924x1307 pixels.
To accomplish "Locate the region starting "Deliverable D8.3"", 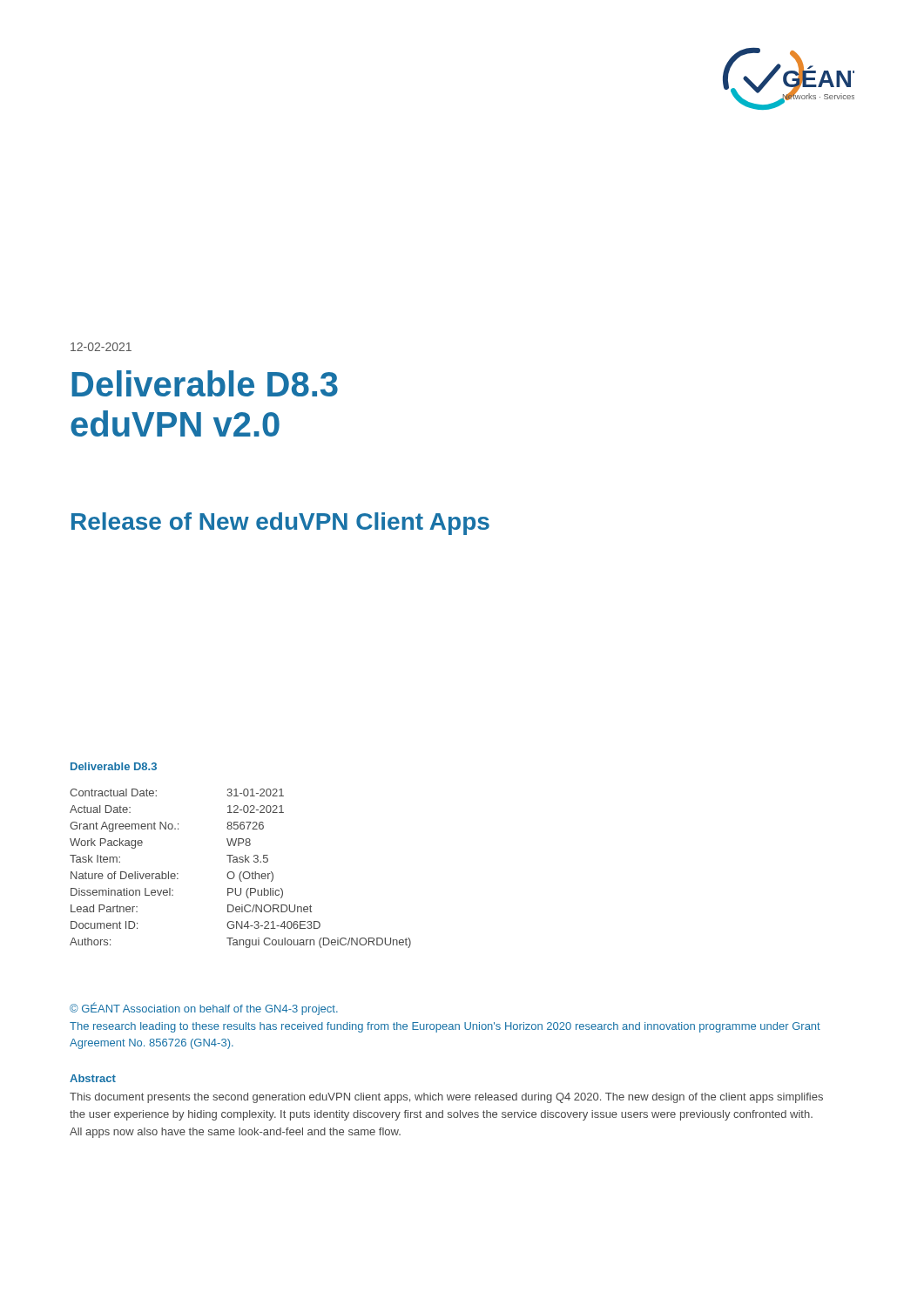I will click(x=113, y=766).
